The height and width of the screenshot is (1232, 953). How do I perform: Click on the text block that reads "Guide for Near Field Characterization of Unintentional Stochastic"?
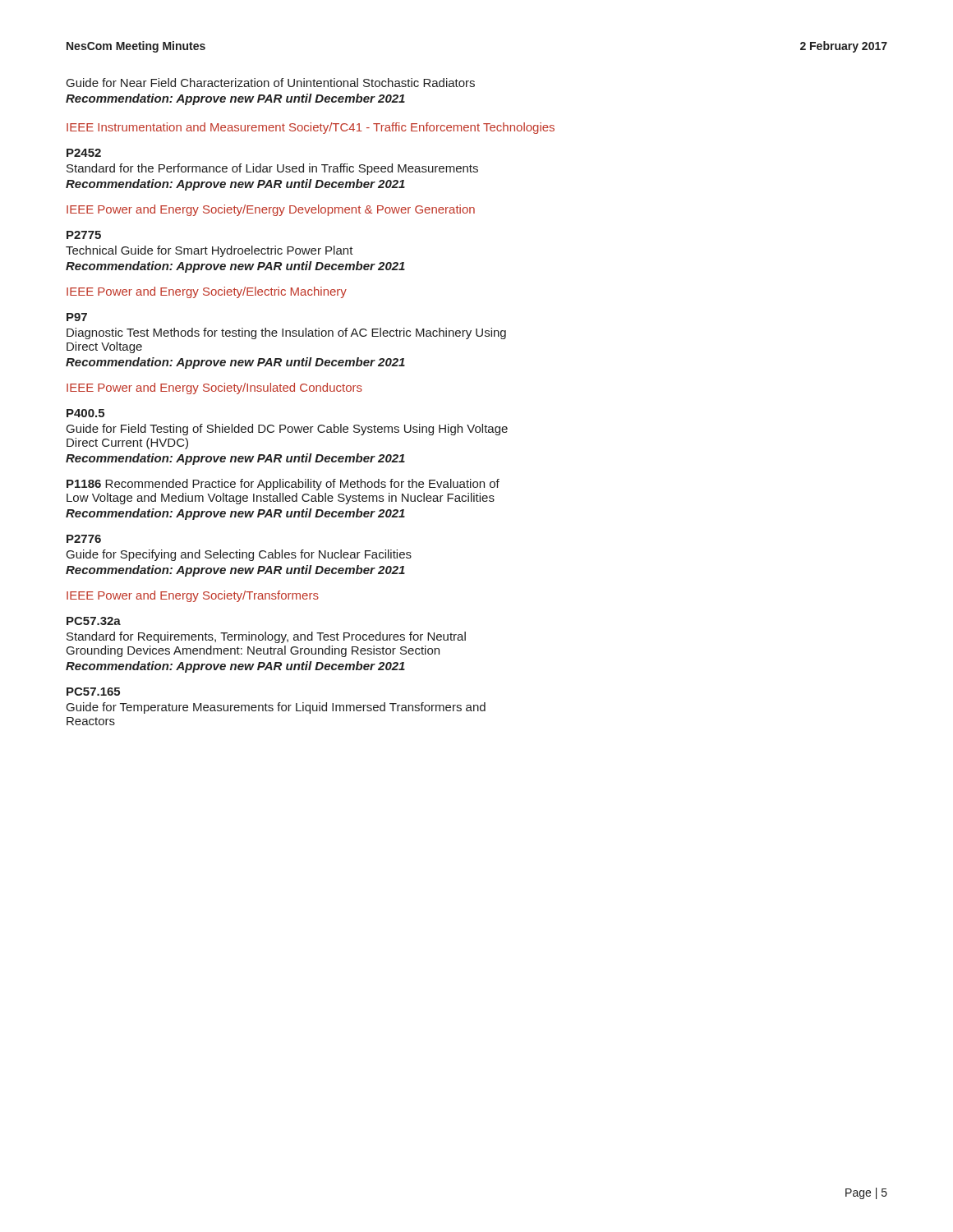(x=476, y=90)
